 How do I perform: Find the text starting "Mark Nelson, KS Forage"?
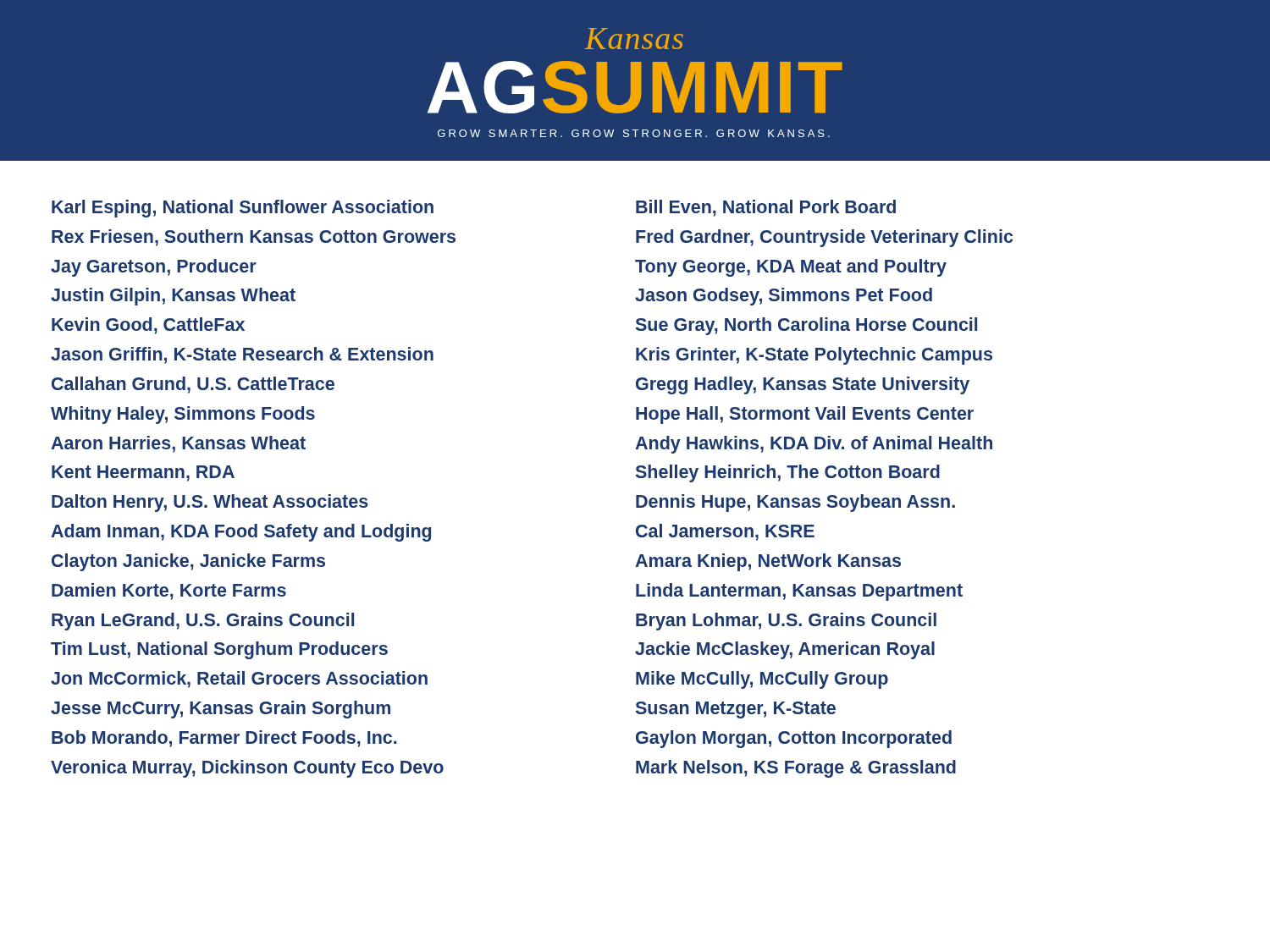click(x=796, y=767)
